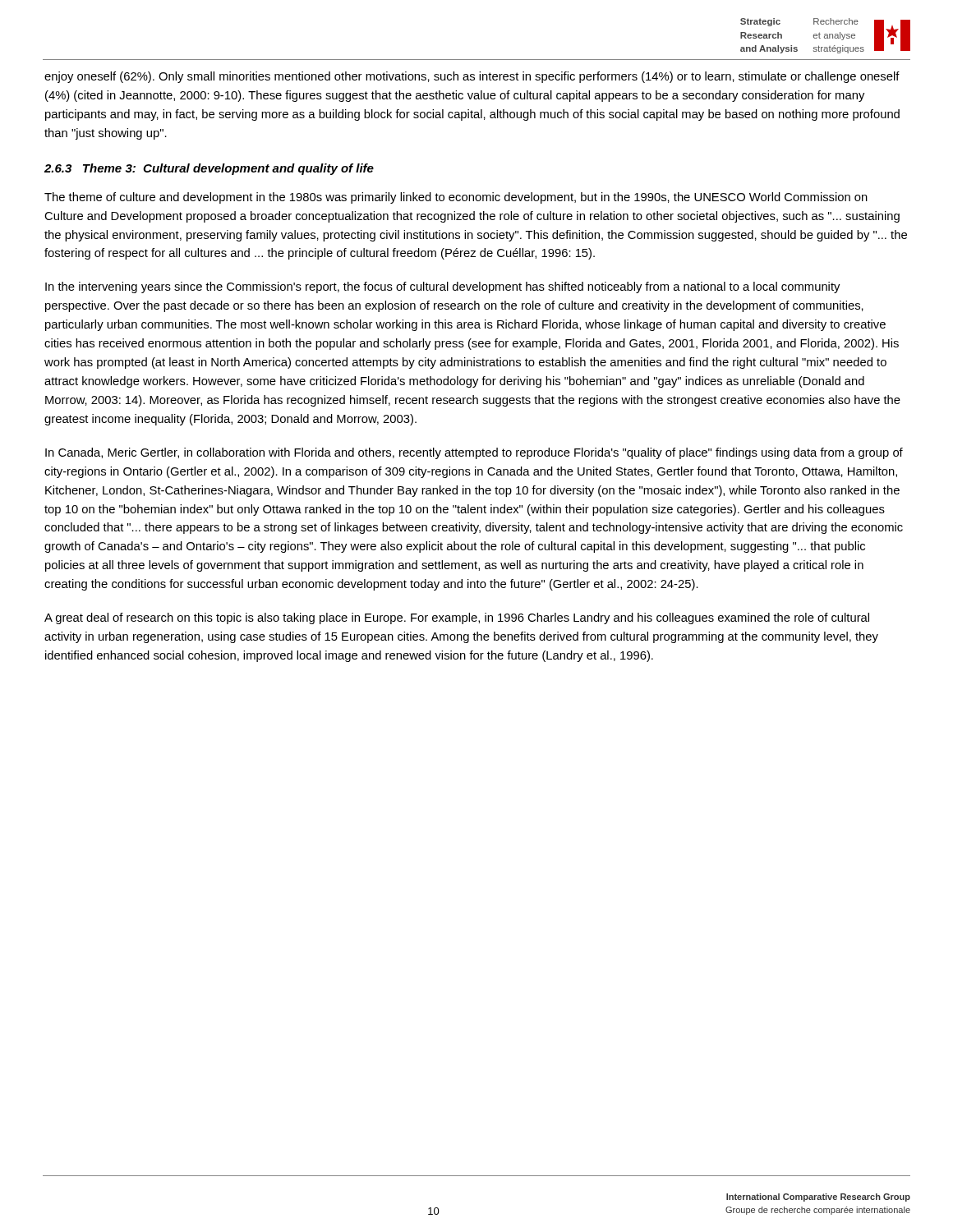This screenshot has height=1232, width=953.
Task: Select the region starting "In the intervening years since the"
Action: [x=472, y=353]
